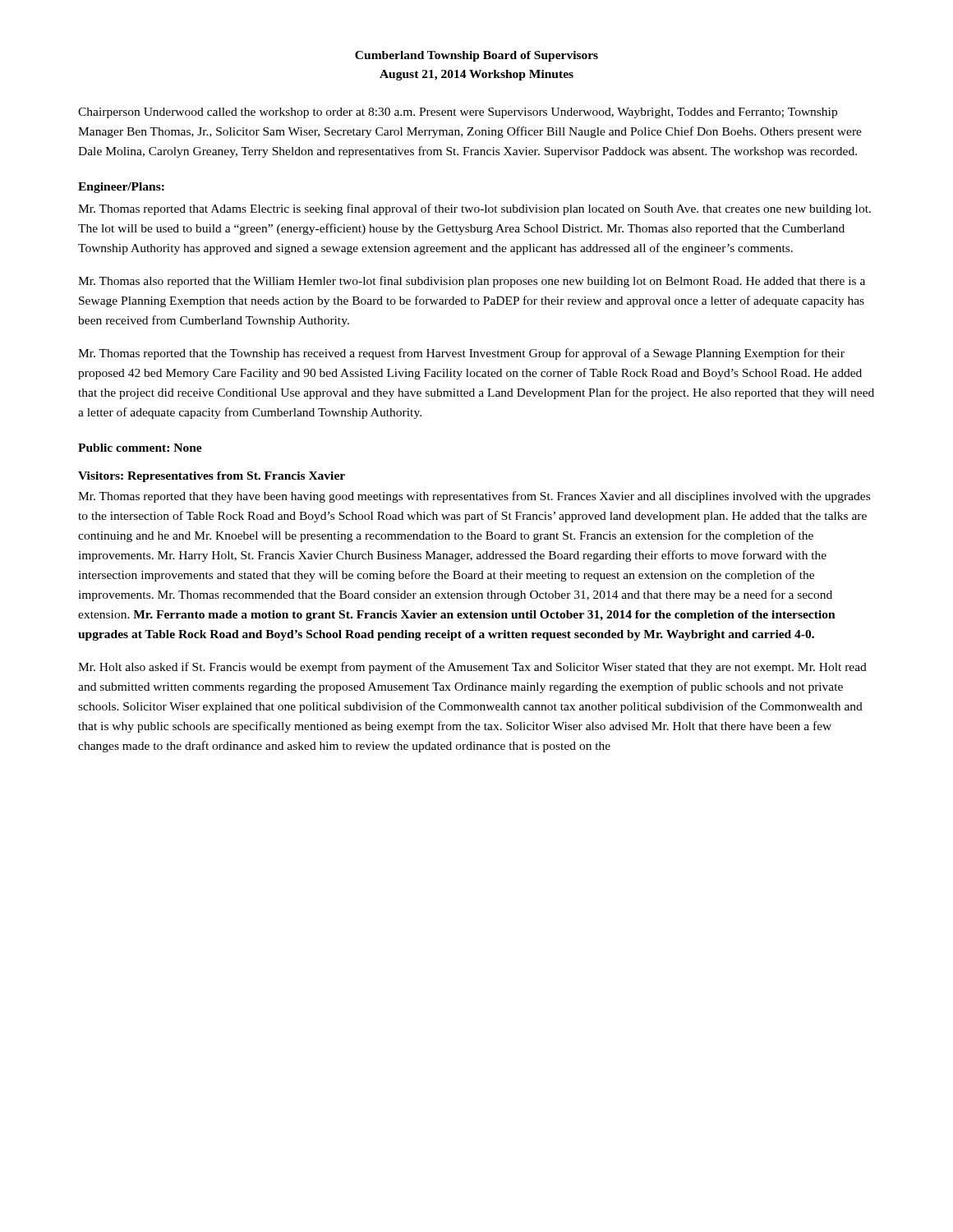Find the section header containing "Public comment: None"
This screenshot has width=953, height=1232.
coord(140,447)
